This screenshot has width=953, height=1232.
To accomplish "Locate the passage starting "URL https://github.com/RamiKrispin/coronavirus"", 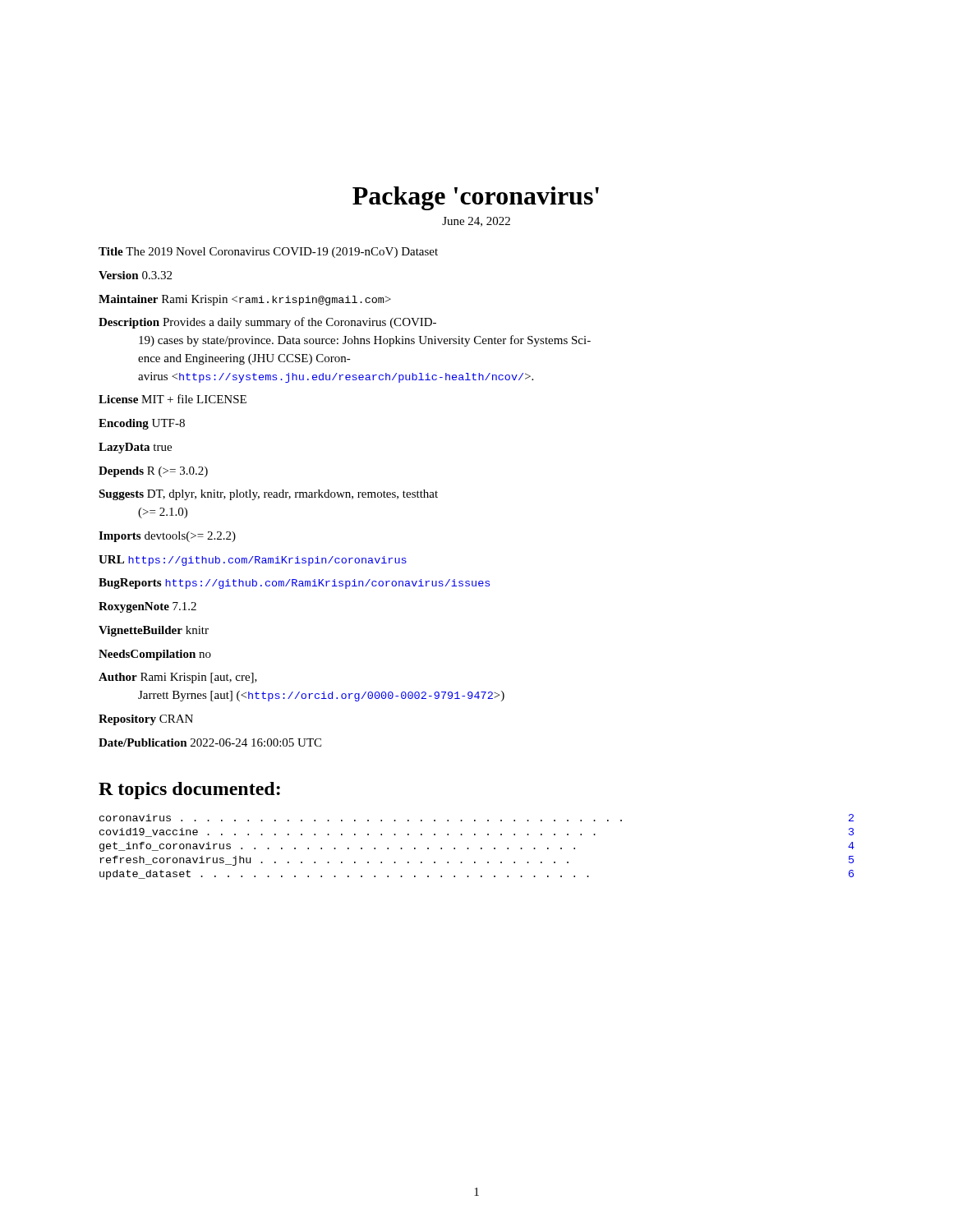I will (253, 559).
